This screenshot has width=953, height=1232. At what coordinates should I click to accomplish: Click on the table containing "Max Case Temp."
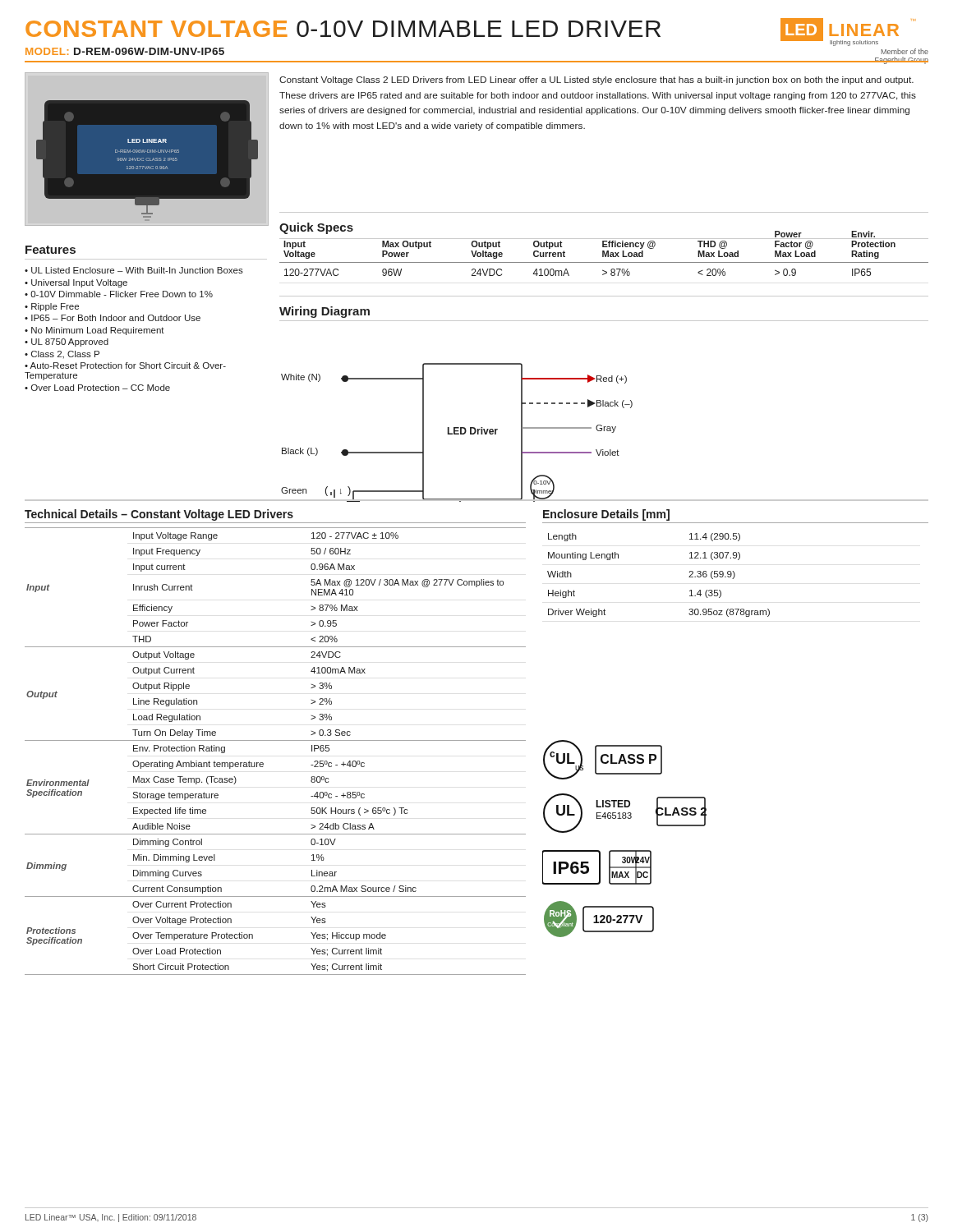coord(275,751)
